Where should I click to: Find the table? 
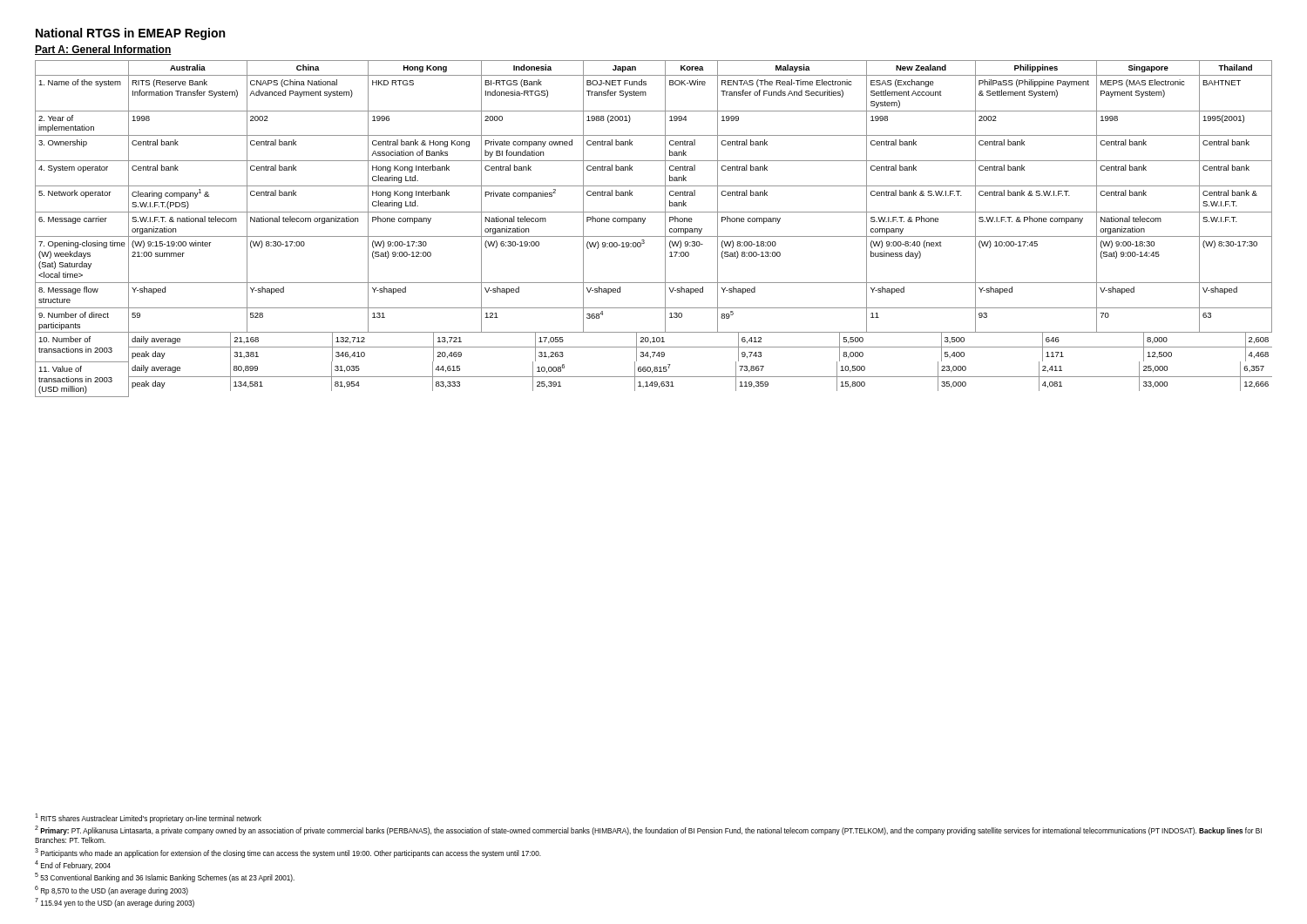coord(654,229)
